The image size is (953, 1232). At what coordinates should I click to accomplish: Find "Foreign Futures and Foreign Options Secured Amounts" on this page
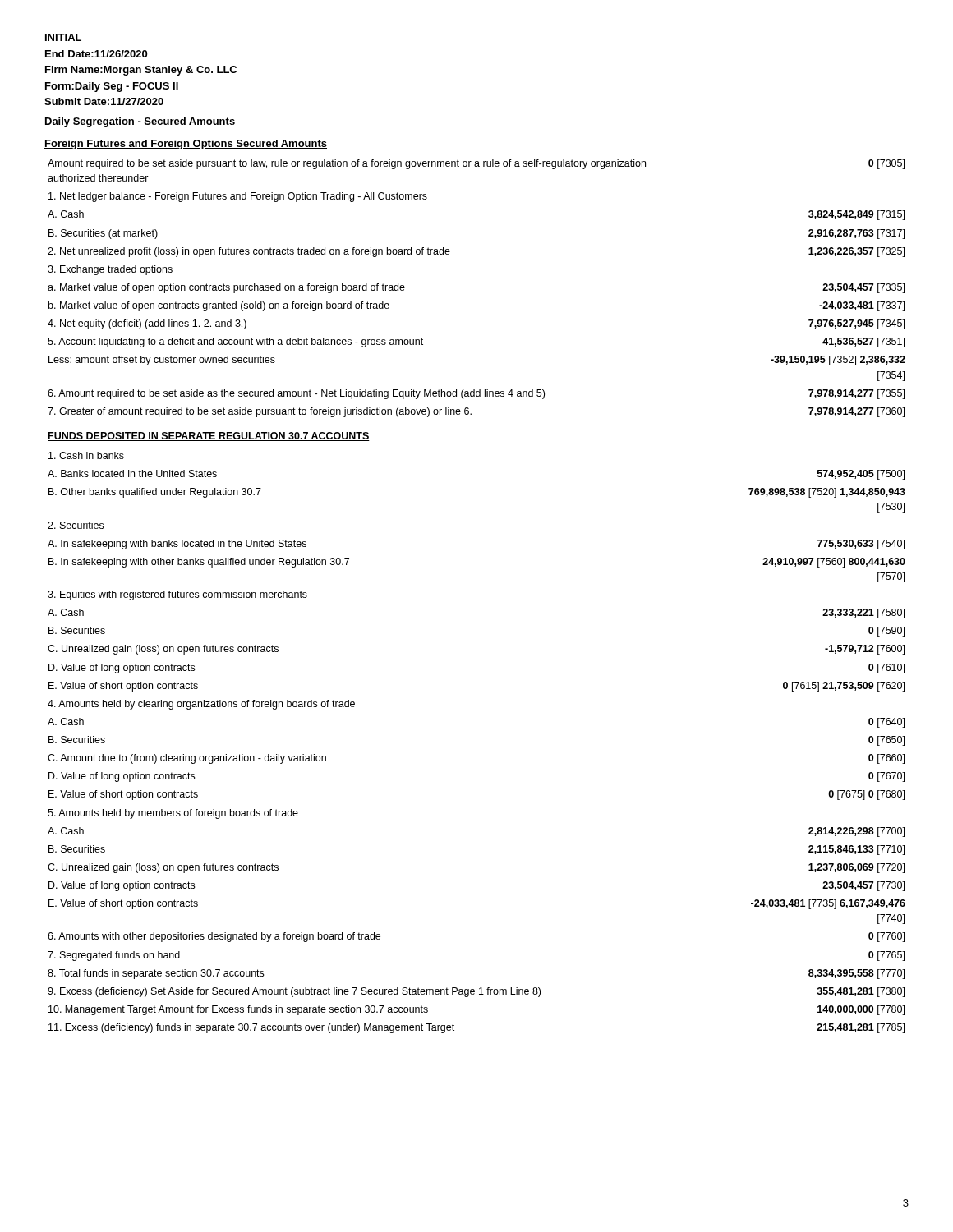186,143
